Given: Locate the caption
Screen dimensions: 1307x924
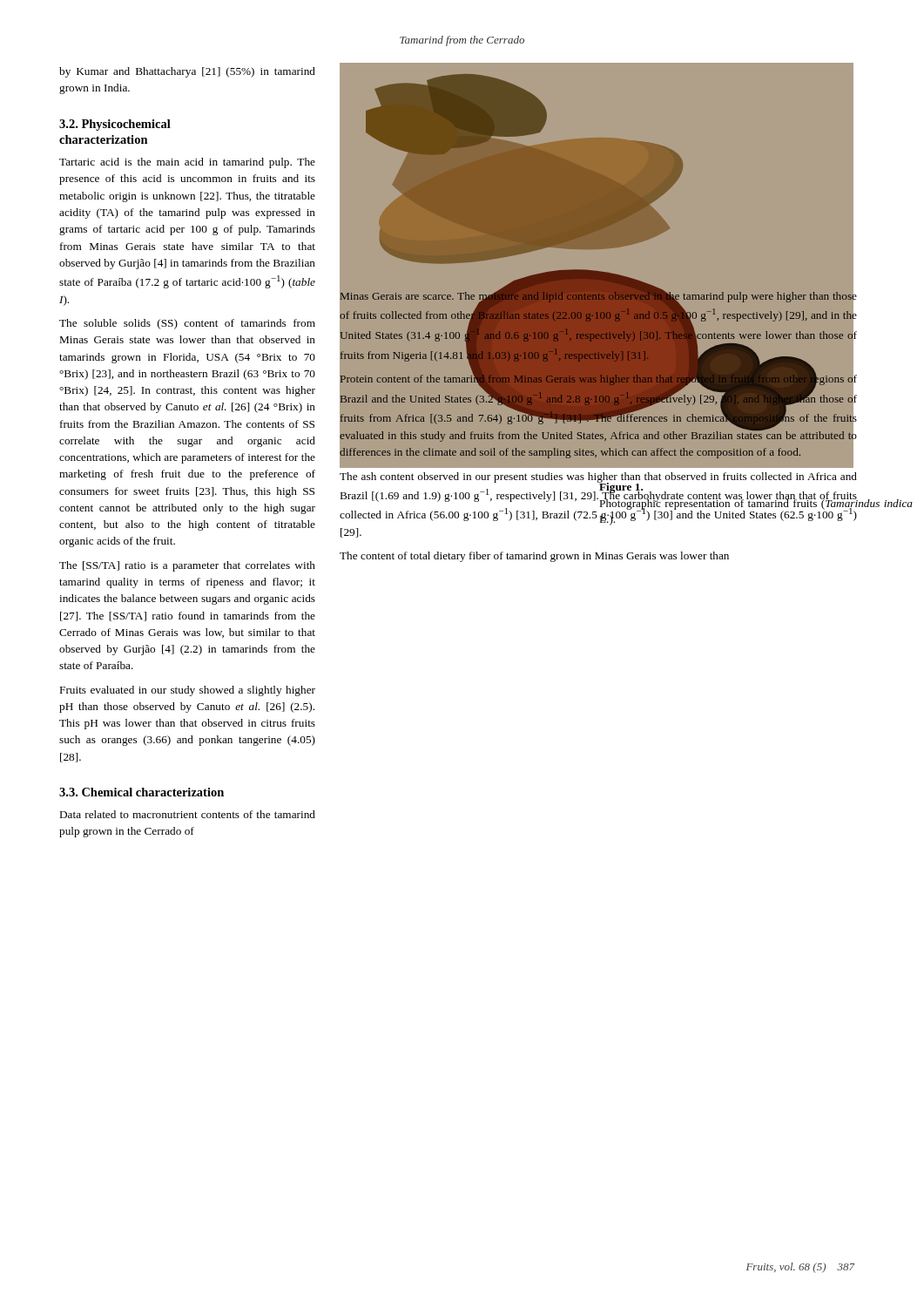Looking at the screenshot, I should click(x=756, y=504).
